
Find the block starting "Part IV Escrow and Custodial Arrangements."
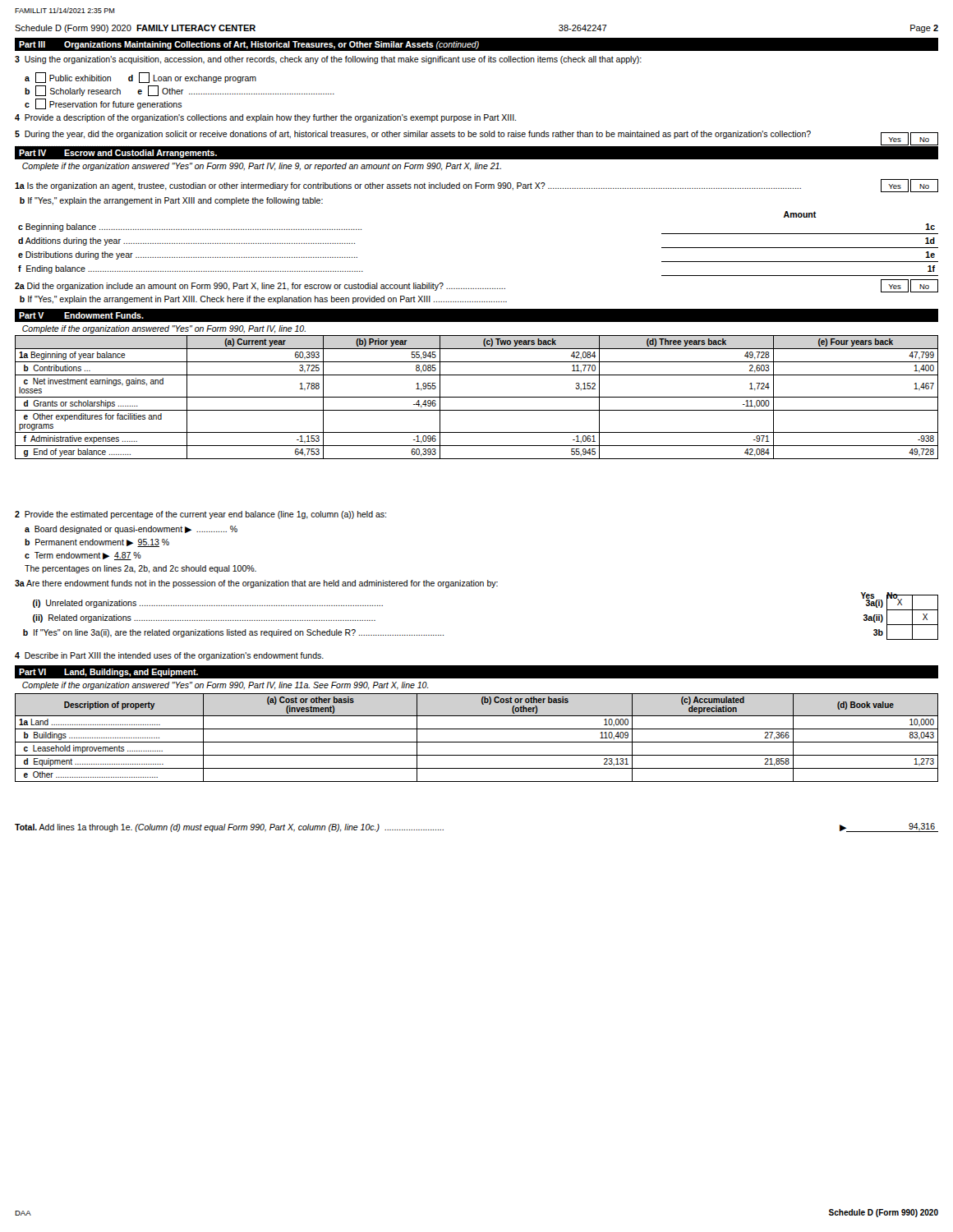tap(476, 153)
